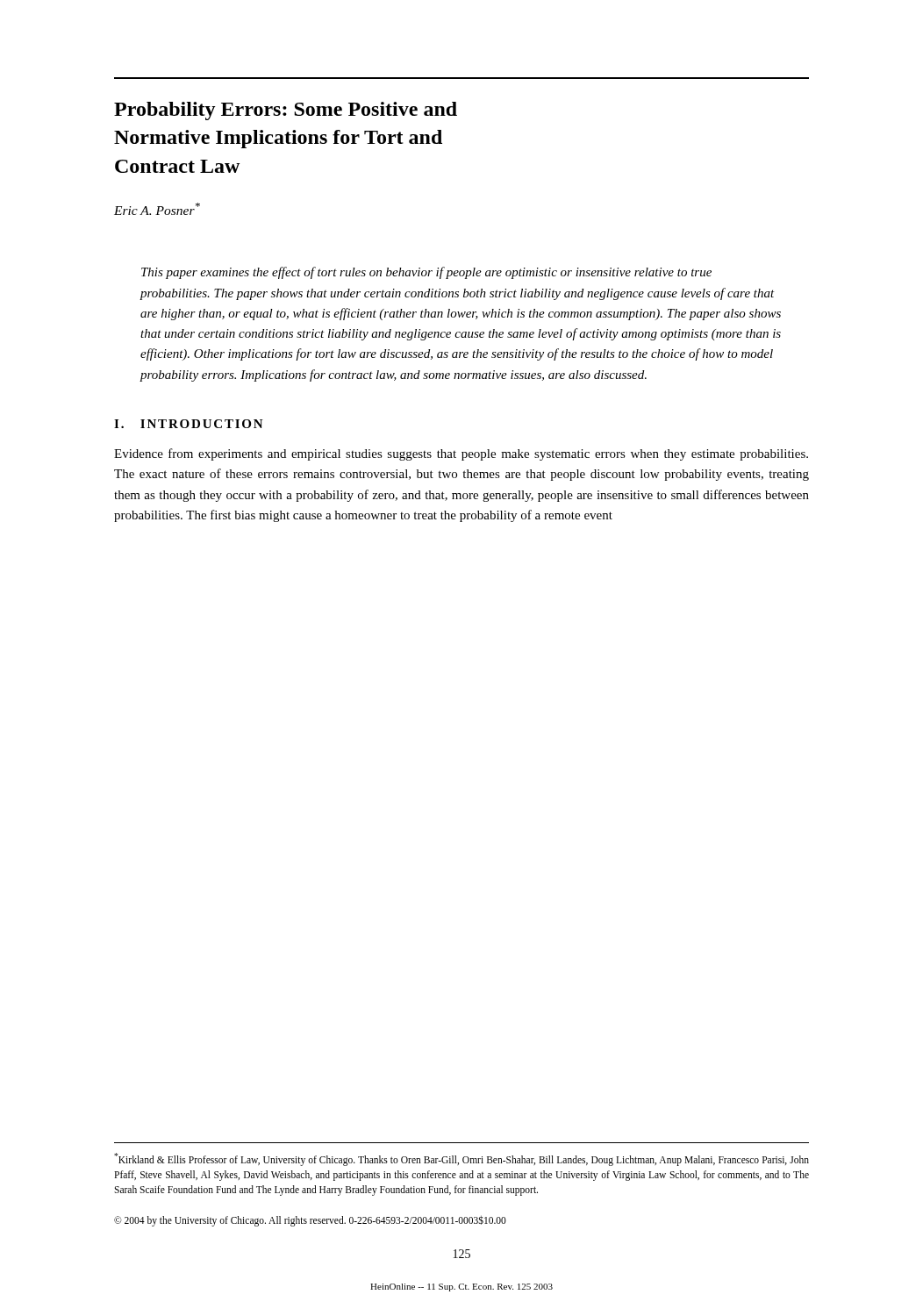Select the region starting "I. INTRODUCTION"
923x1316 pixels.
tap(189, 424)
